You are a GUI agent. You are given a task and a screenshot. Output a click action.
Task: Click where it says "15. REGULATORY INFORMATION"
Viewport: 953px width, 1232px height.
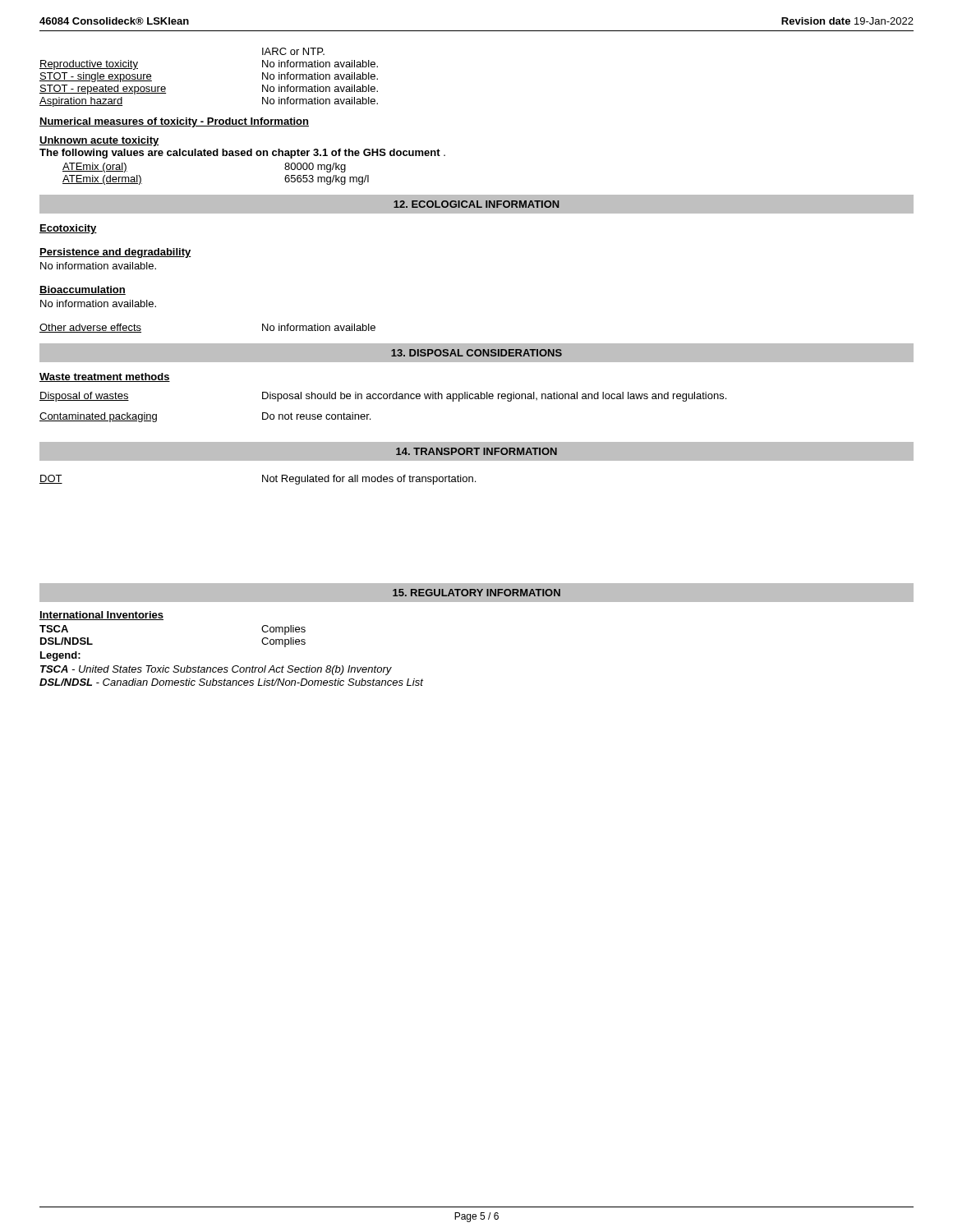coord(476,593)
